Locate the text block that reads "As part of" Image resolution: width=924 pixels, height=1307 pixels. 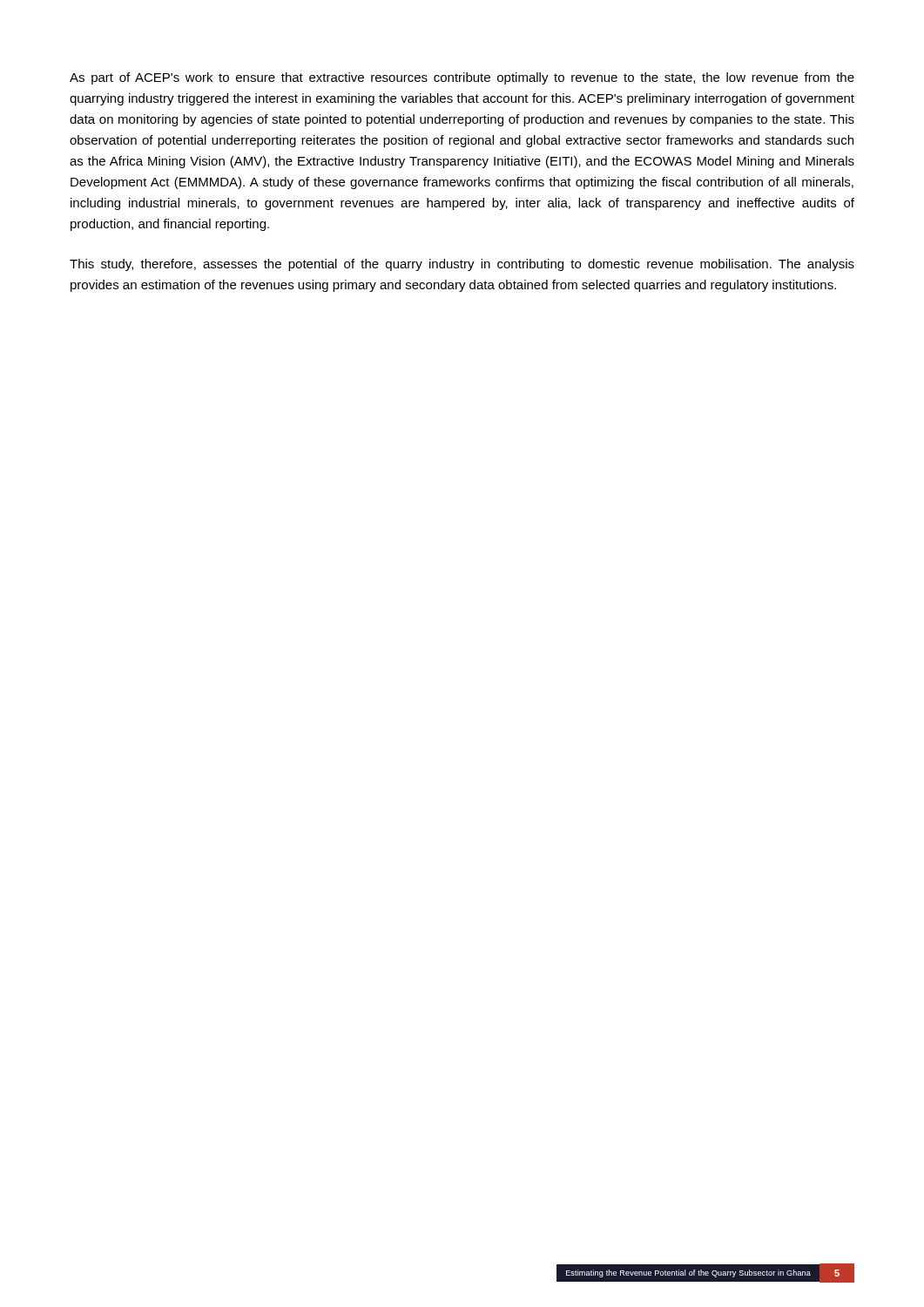click(462, 151)
